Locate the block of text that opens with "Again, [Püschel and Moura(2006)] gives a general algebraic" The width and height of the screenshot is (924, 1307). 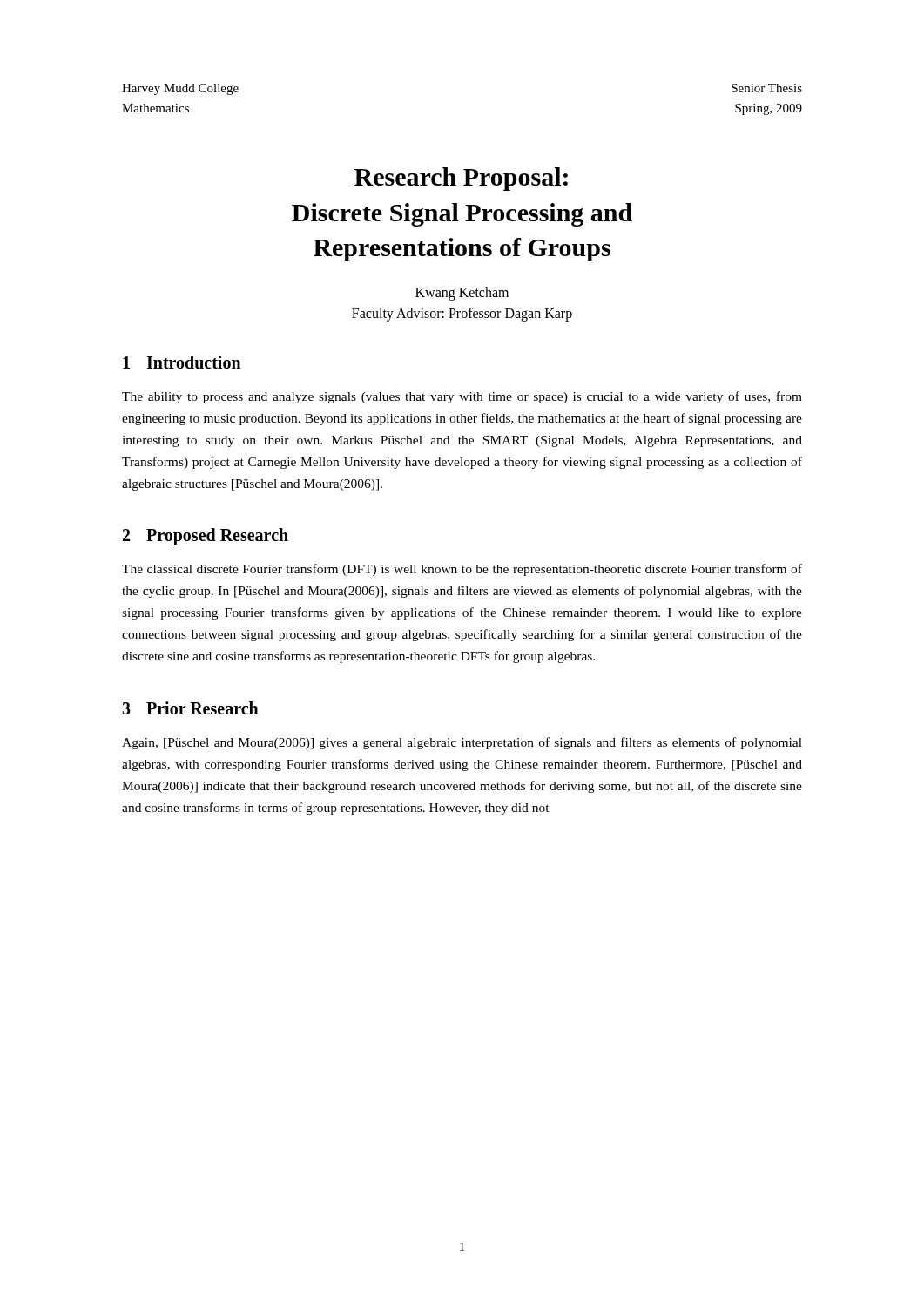[x=462, y=774]
